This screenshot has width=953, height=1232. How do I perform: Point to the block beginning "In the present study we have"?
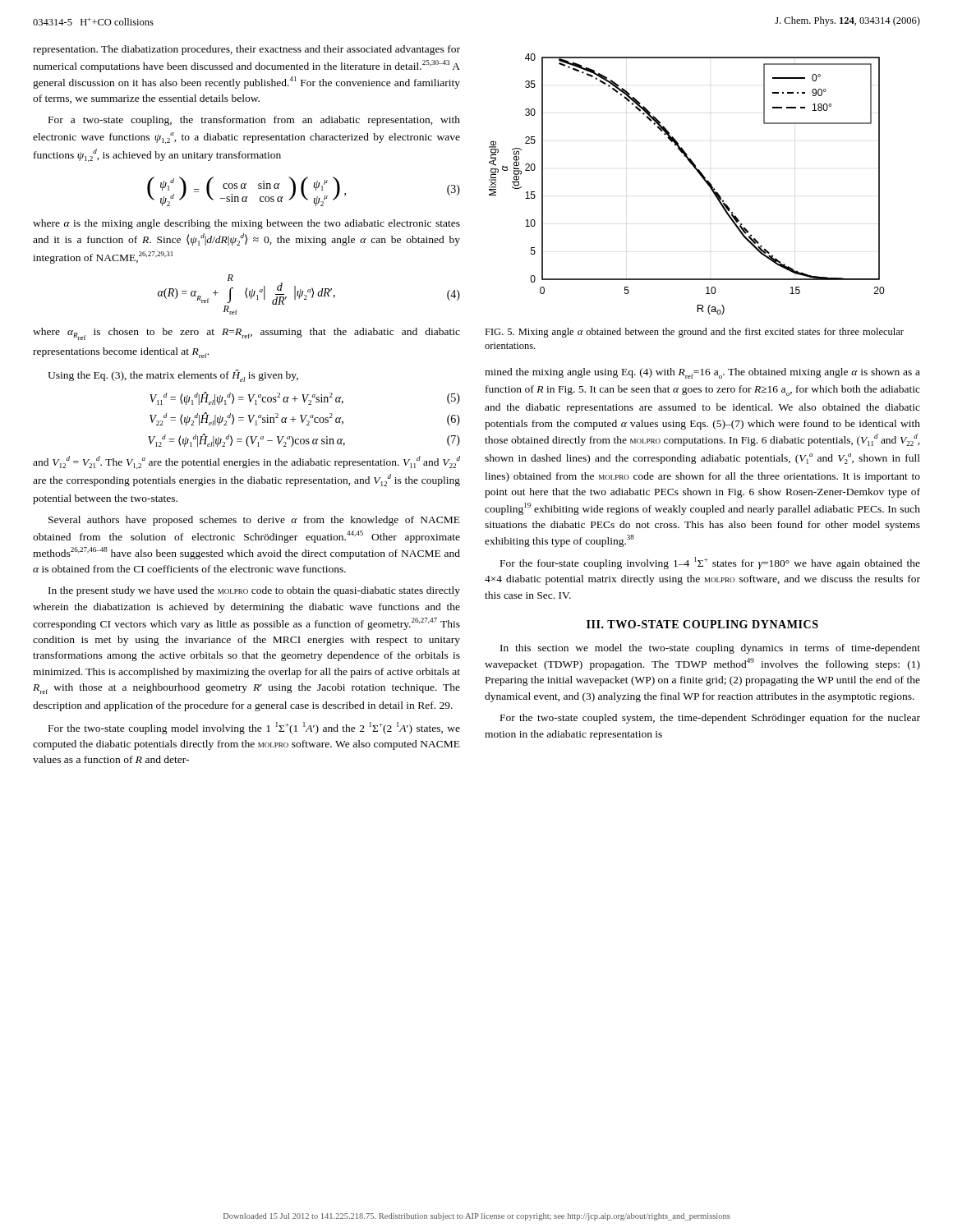(x=246, y=648)
